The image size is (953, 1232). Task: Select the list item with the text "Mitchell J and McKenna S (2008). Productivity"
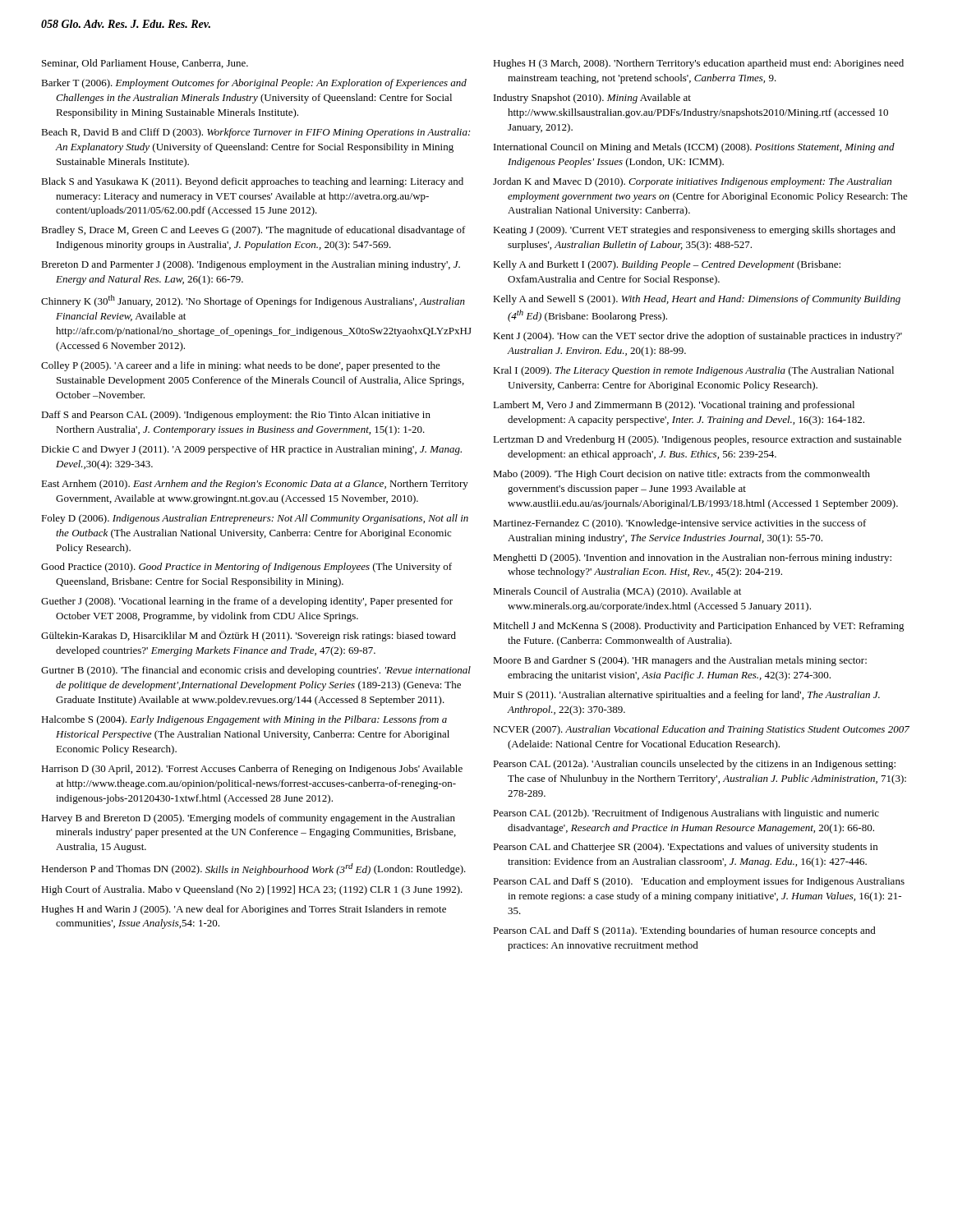699,633
